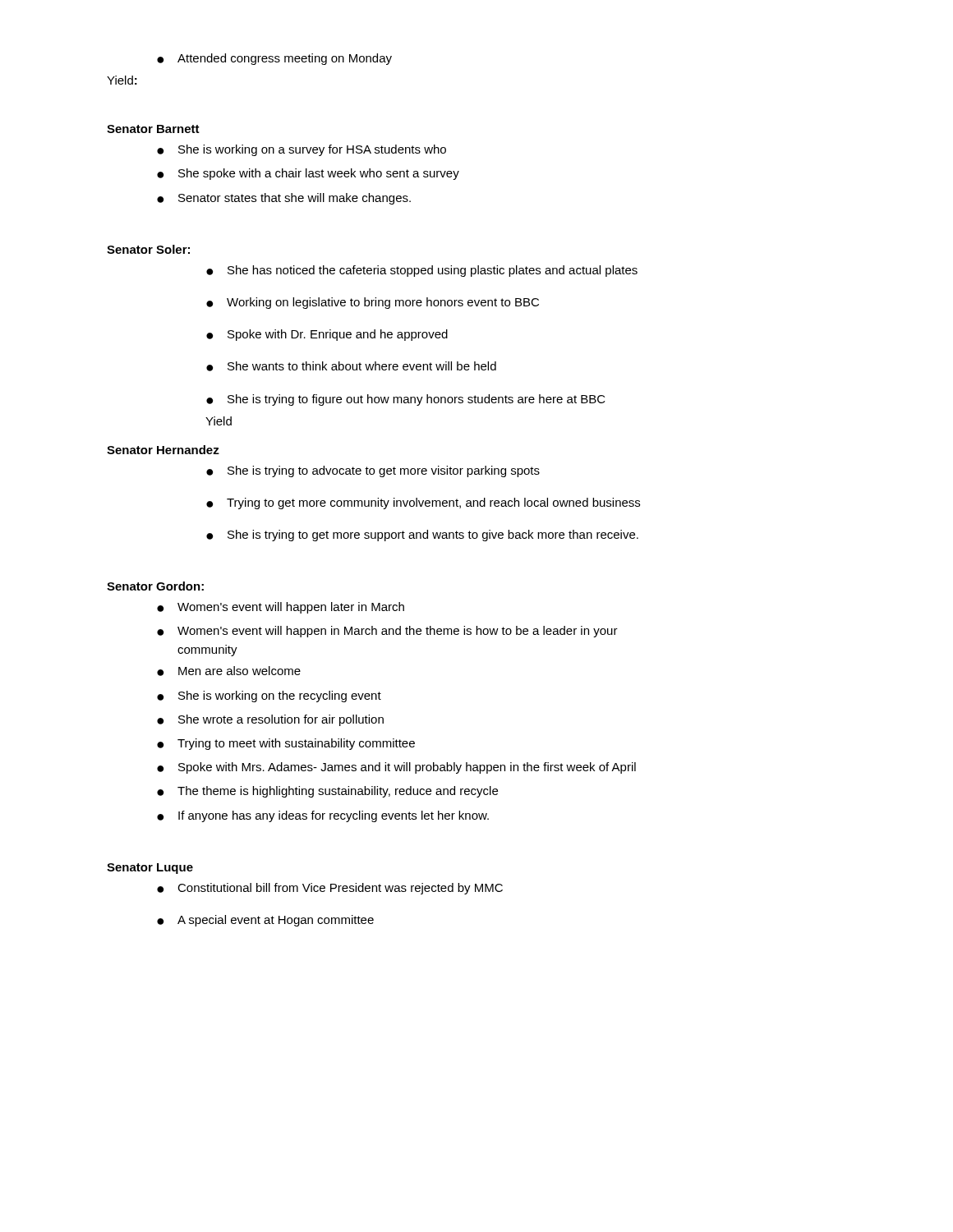Locate the block of text that opens with "● Women's event will happen later"
953x1232 pixels.
click(281, 608)
